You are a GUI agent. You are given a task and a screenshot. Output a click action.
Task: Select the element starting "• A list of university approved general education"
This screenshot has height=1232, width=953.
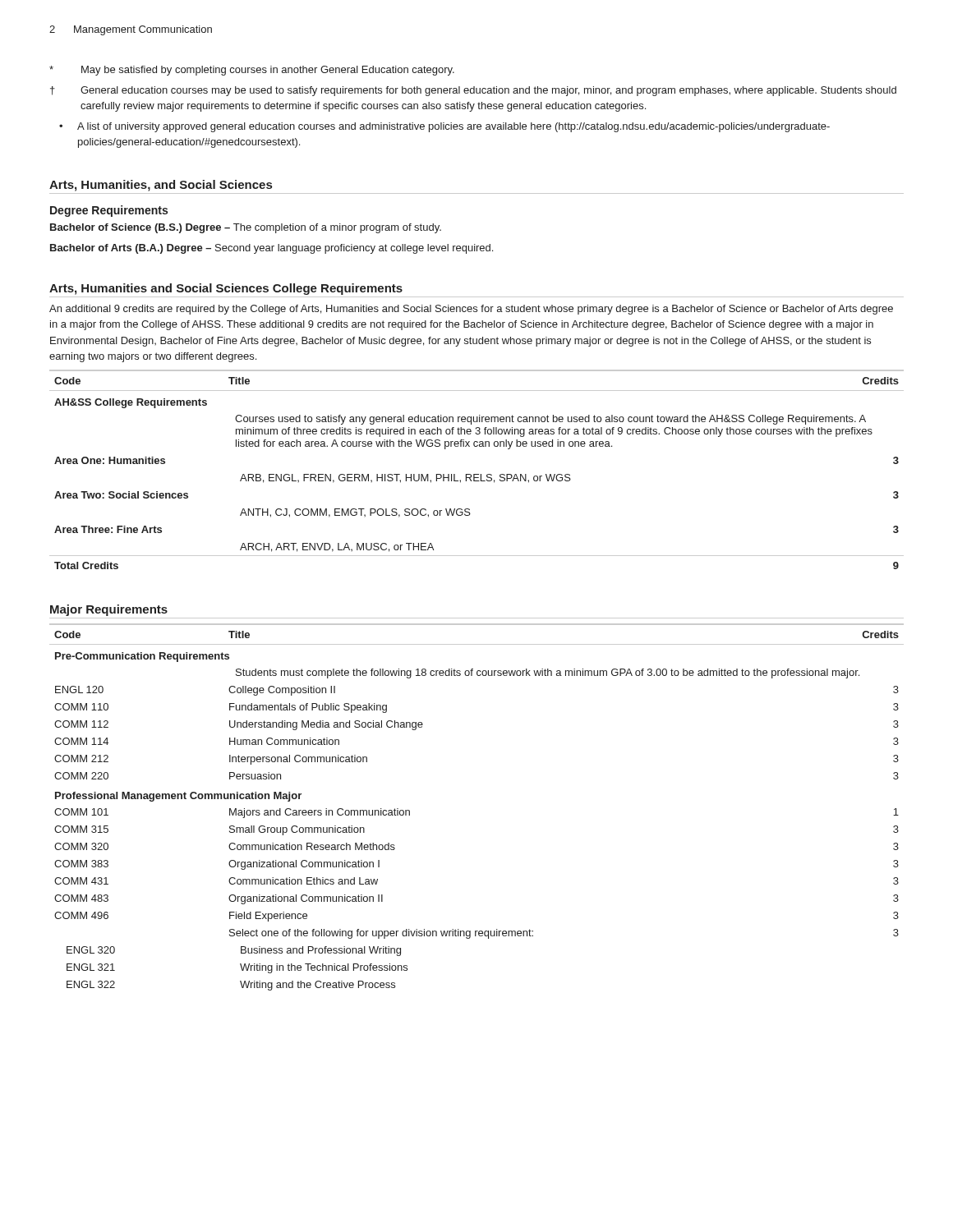coord(481,134)
